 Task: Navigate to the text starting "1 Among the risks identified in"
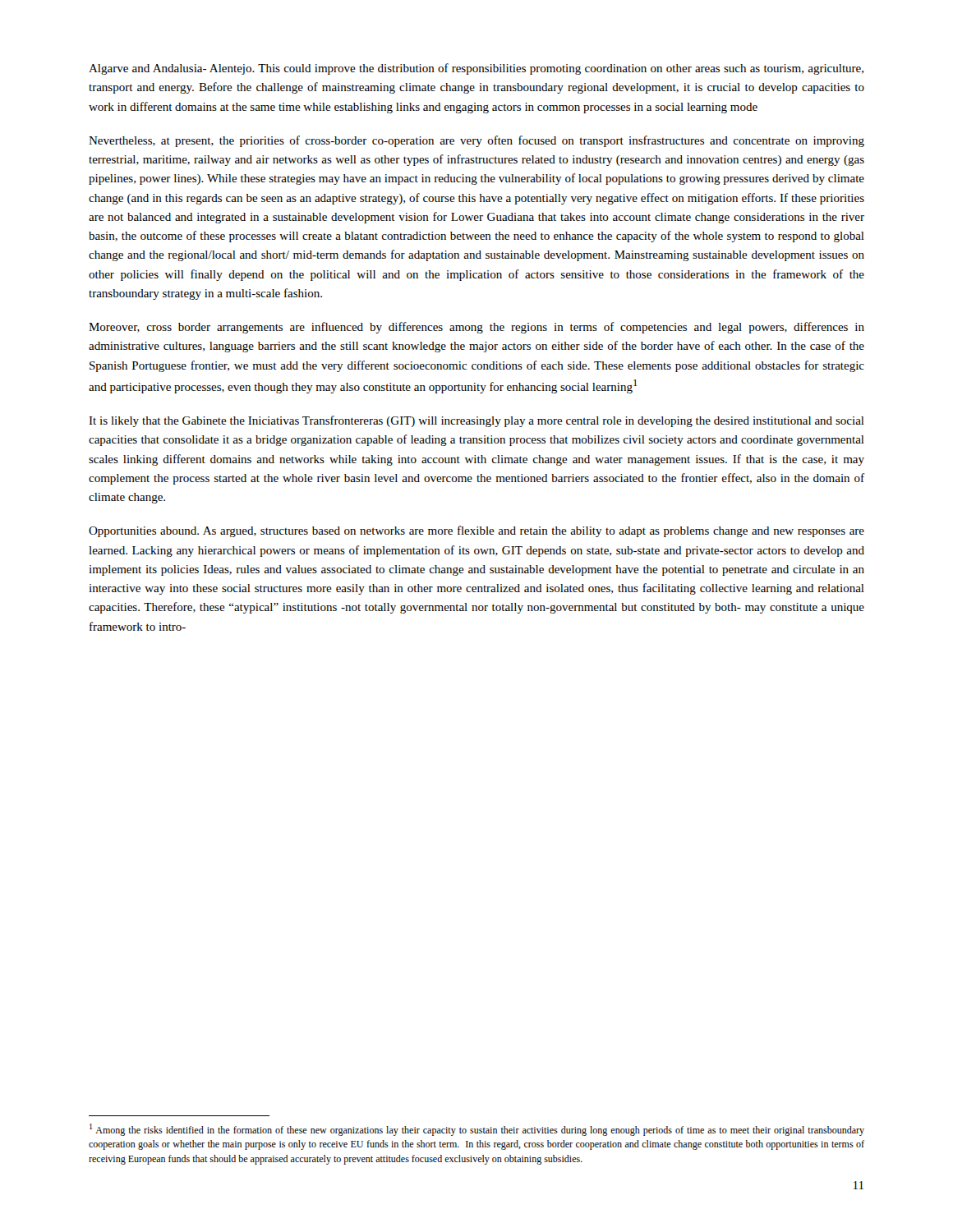coord(476,1143)
